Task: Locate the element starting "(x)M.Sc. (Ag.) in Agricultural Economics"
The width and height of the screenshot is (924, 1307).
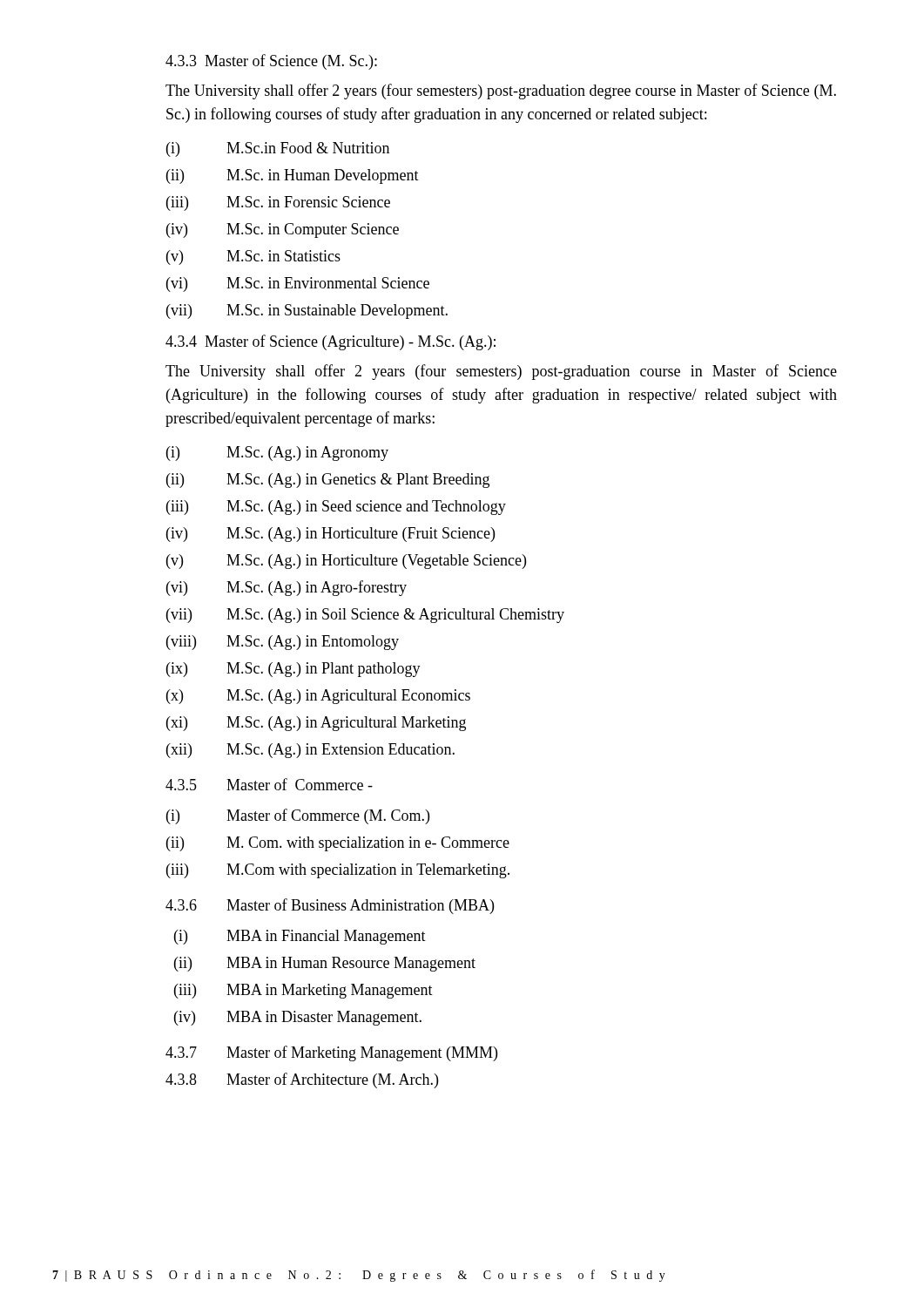Action: [x=318, y=697]
